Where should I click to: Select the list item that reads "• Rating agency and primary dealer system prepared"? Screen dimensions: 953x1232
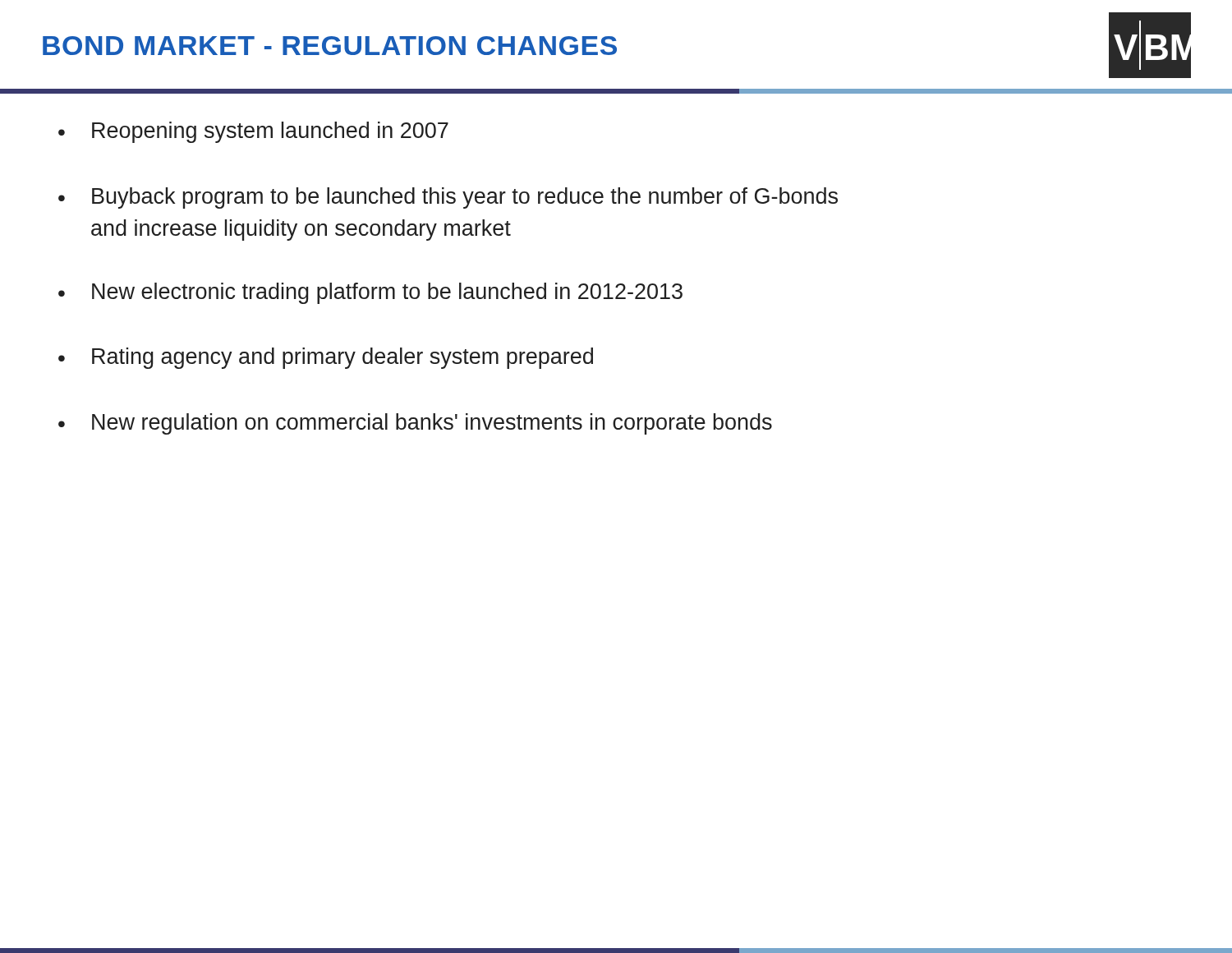[326, 358]
